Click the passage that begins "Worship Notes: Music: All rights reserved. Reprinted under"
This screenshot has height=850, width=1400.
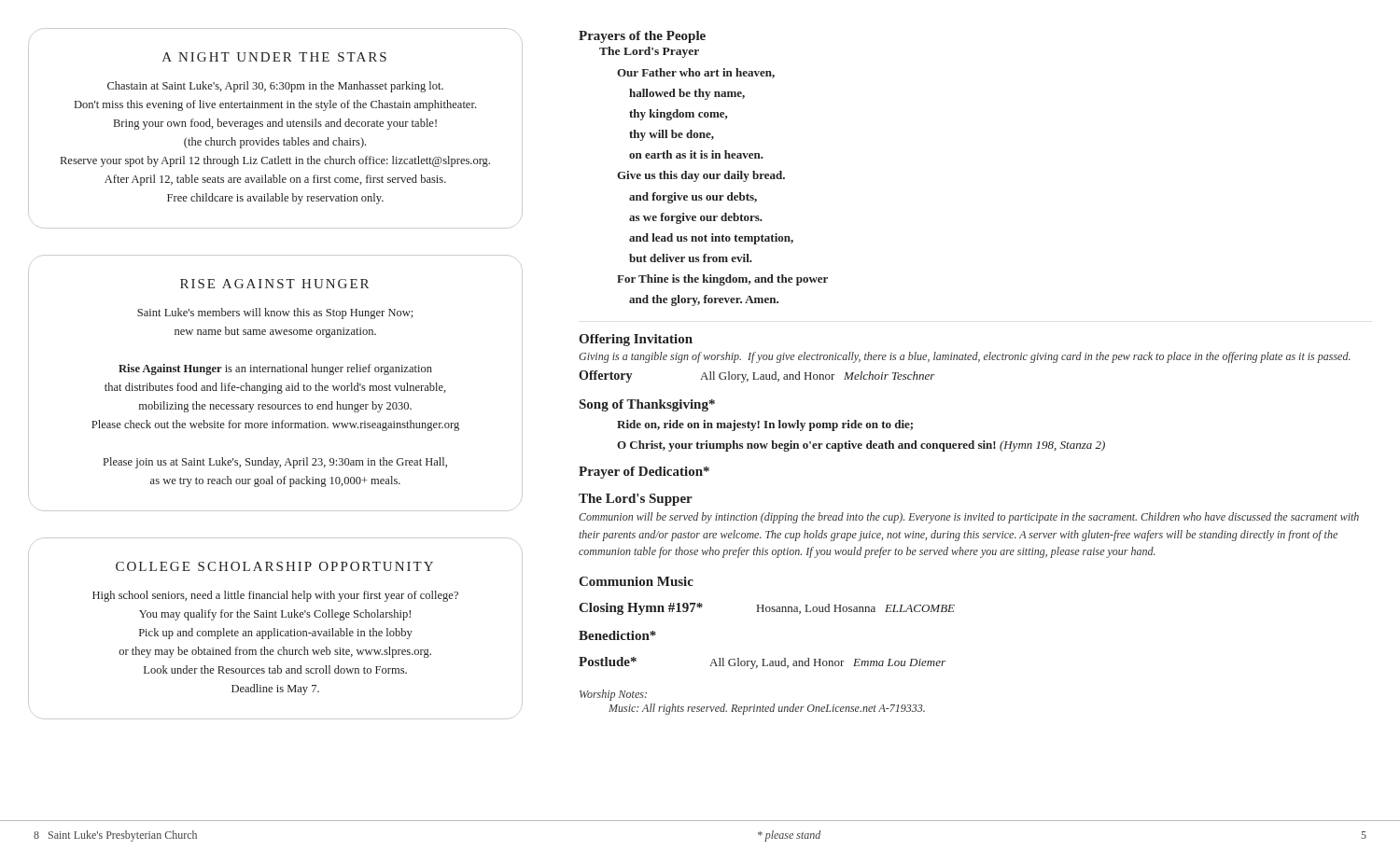[752, 701]
